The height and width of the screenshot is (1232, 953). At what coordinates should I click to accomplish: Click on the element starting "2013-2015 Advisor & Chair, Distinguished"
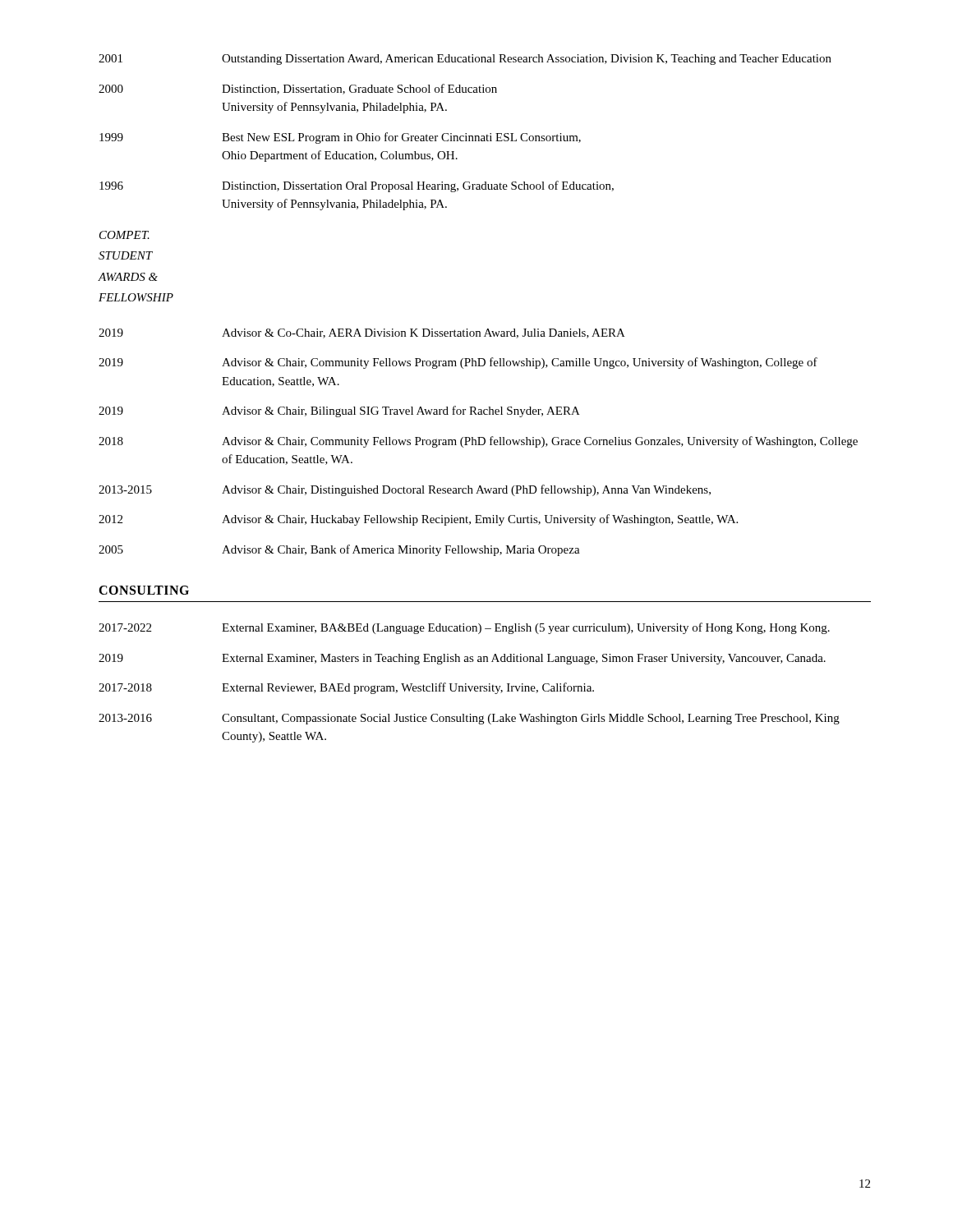[x=485, y=489]
